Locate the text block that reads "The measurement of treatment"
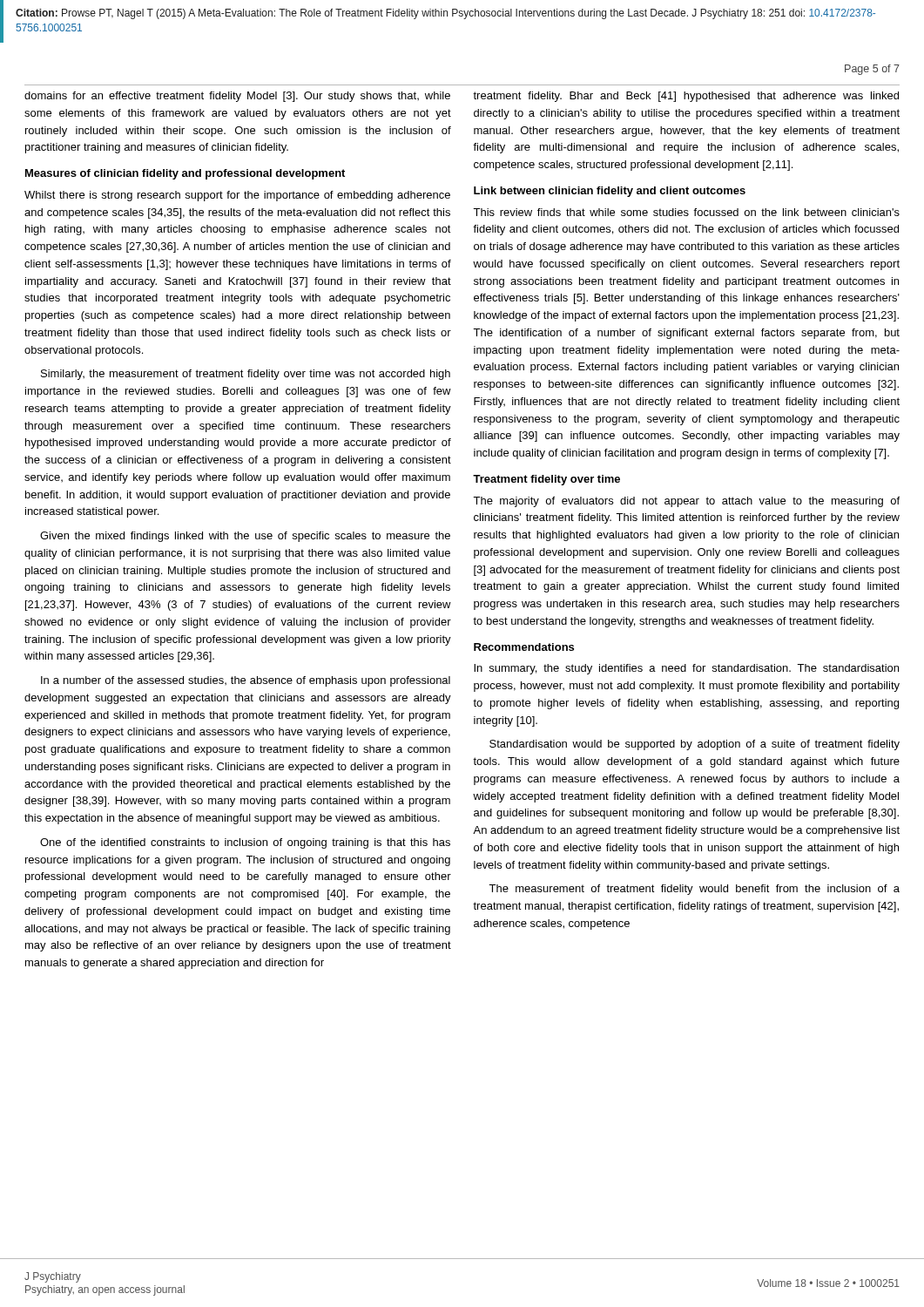This screenshot has width=924, height=1307. coord(686,906)
